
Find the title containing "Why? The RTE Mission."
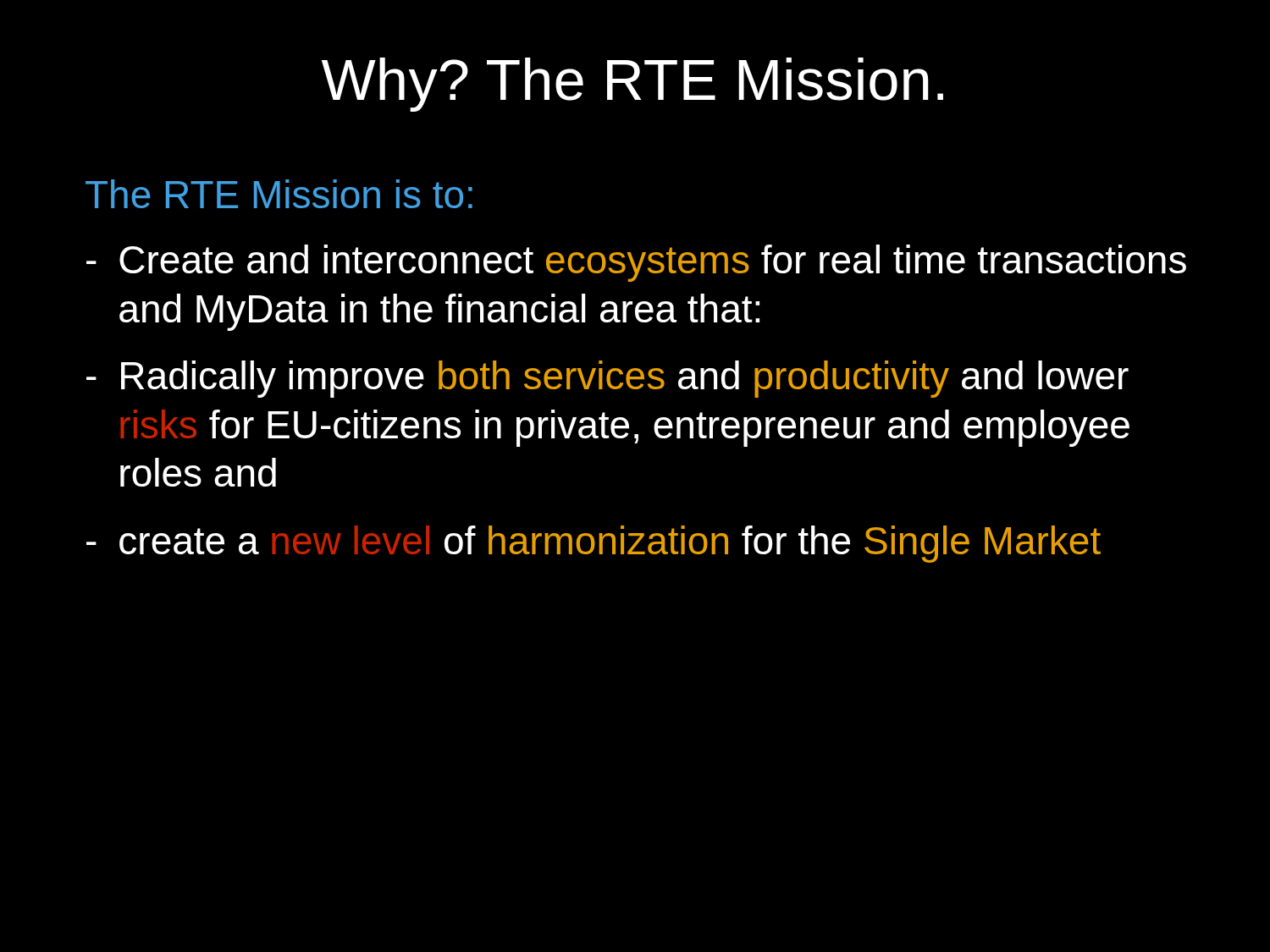(635, 80)
